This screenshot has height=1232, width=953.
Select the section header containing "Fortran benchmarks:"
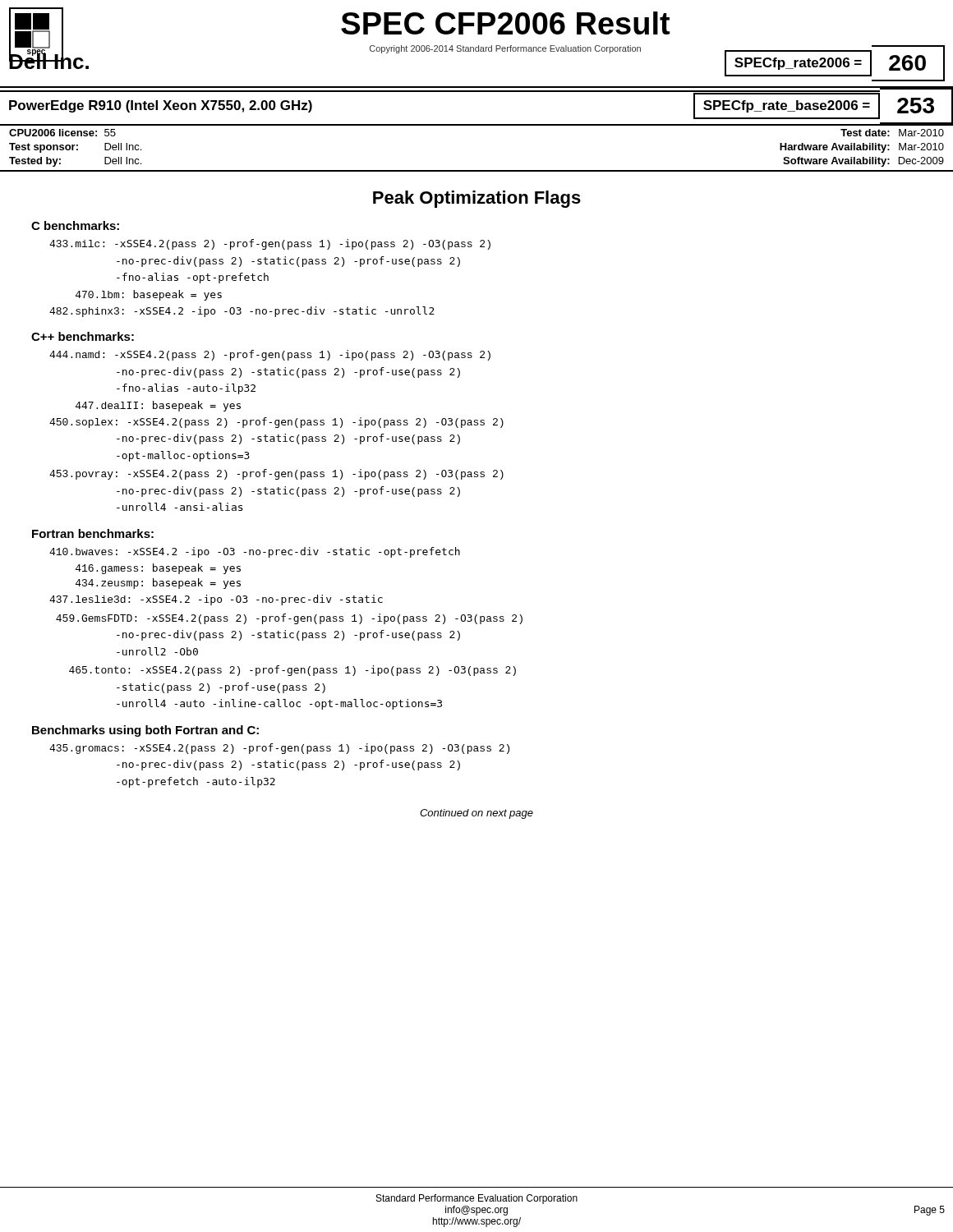(x=93, y=533)
